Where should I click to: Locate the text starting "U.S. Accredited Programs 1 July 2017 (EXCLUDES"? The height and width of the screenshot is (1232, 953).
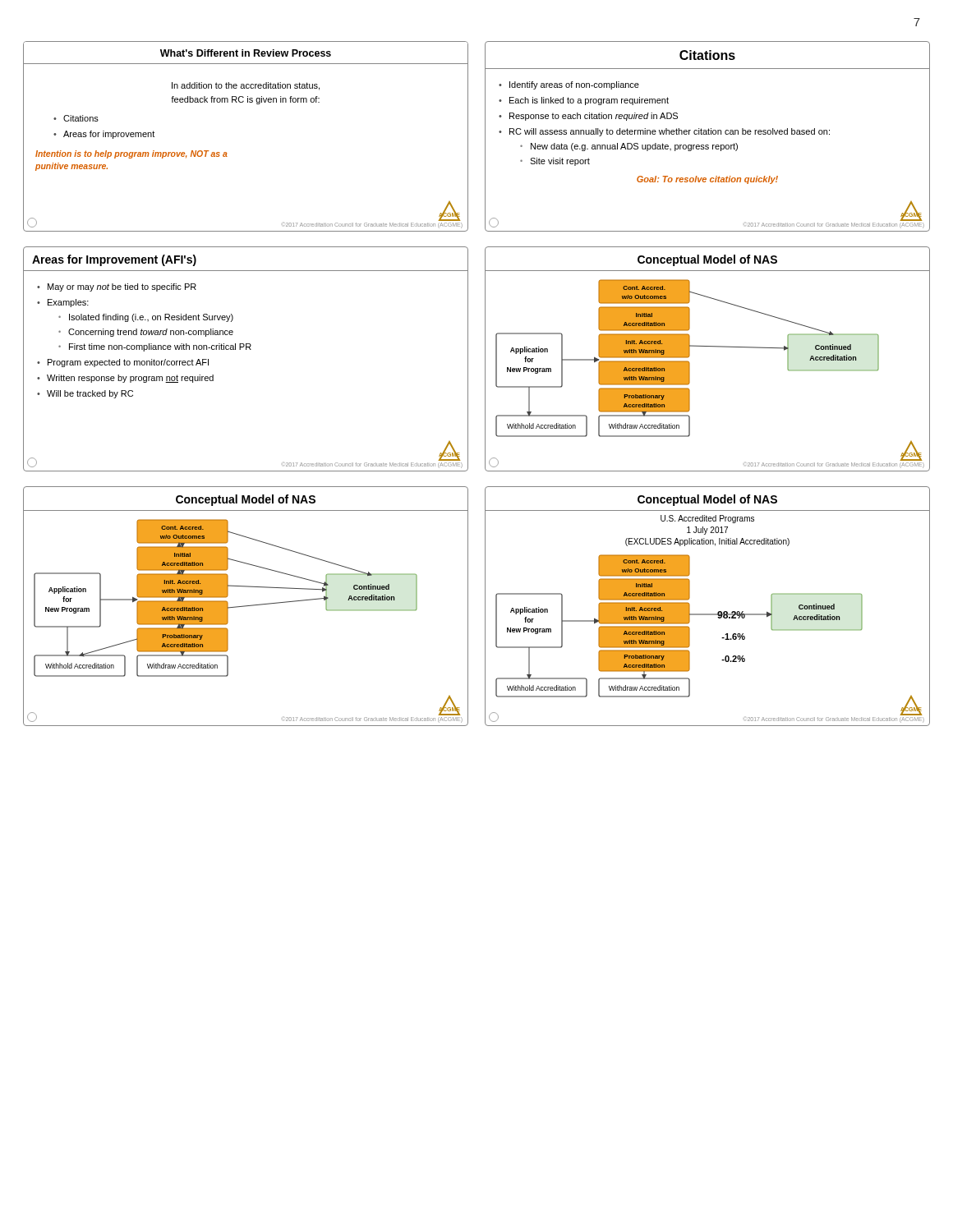click(x=707, y=530)
